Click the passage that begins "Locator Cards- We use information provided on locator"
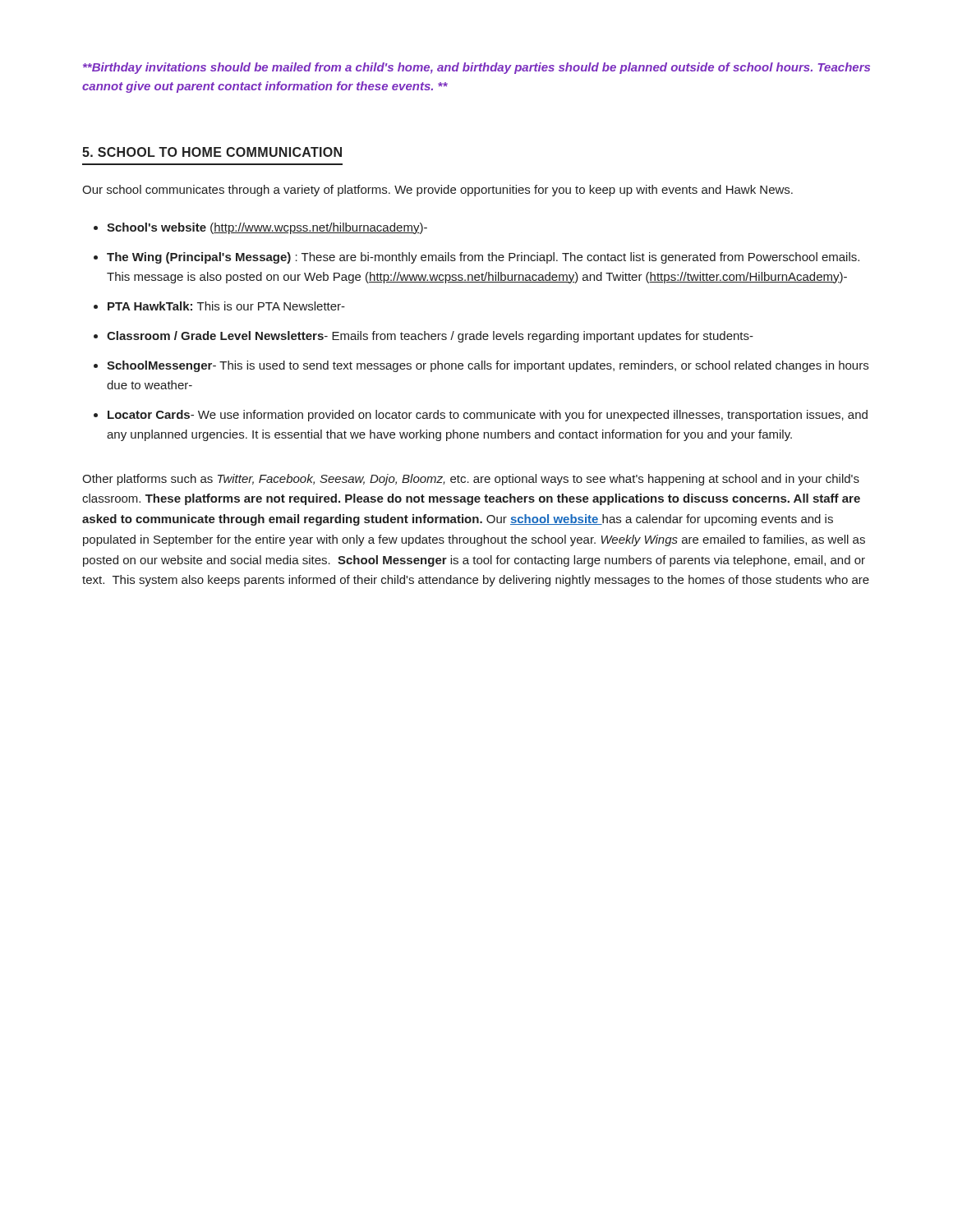Screen dimensions: 1232x953 tap(488, 424)
